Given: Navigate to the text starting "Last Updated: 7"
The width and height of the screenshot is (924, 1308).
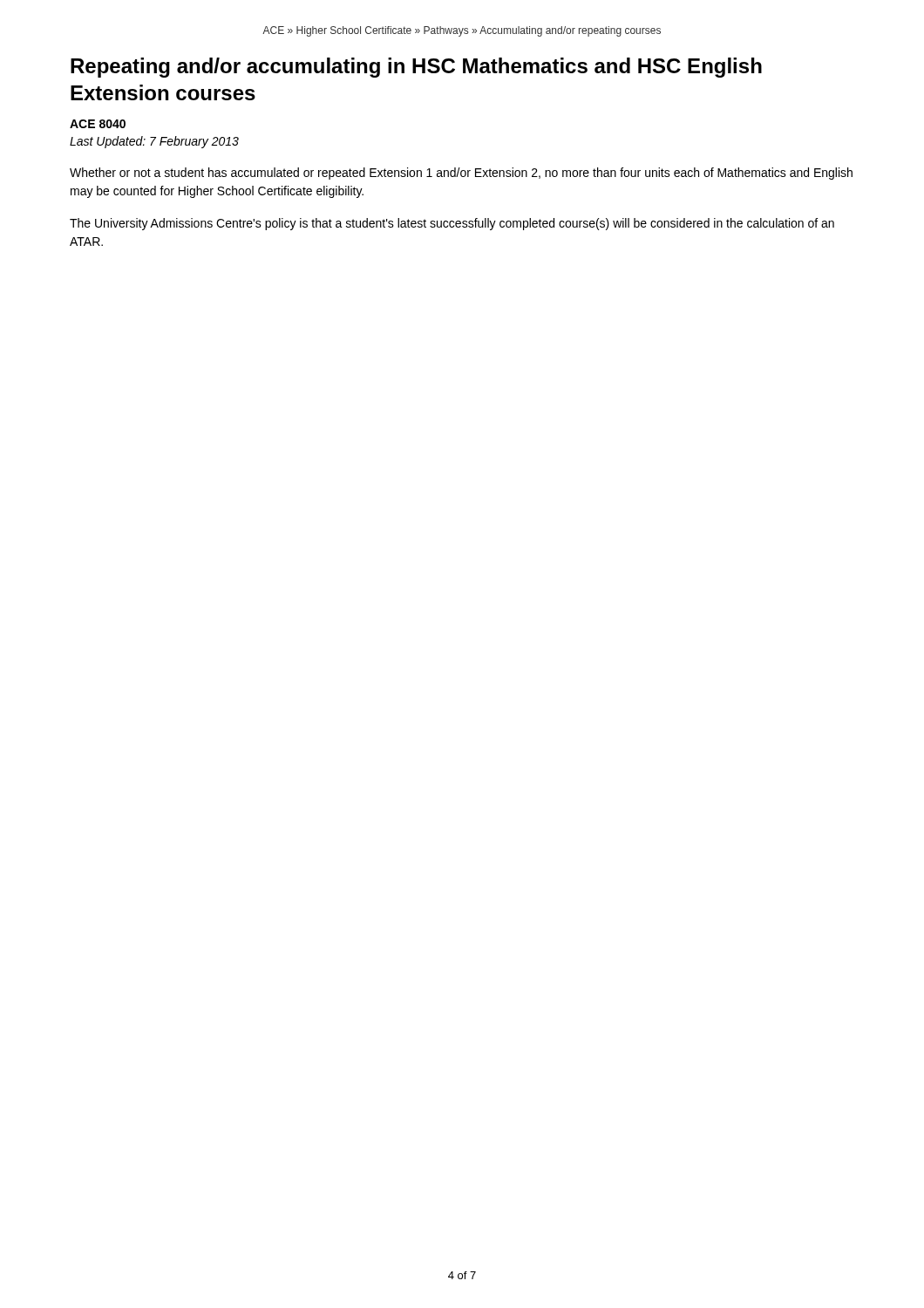Looking at the screenshot, I should click(x=154, y=142).
